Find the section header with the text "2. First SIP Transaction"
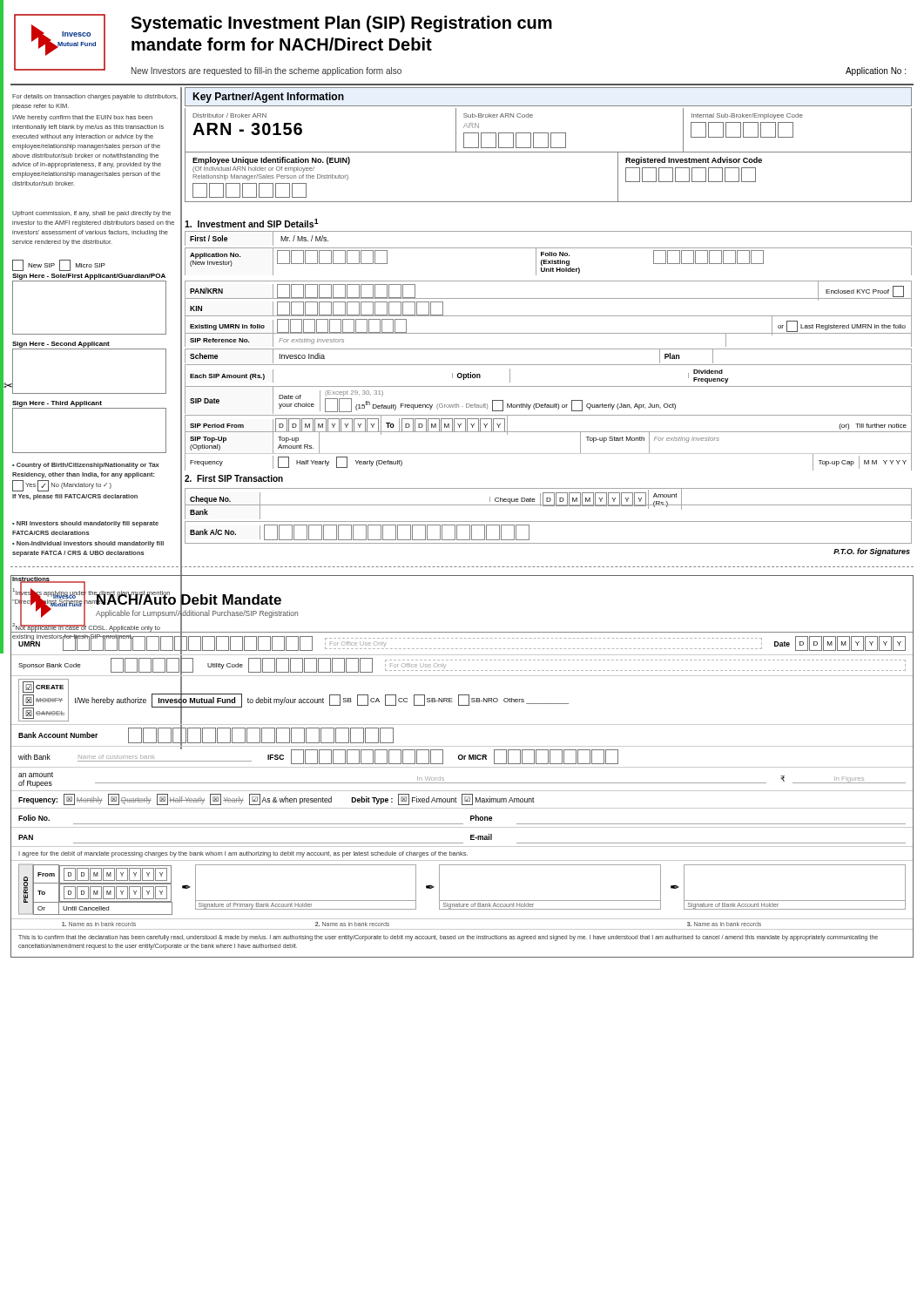 tap(234, 479)
